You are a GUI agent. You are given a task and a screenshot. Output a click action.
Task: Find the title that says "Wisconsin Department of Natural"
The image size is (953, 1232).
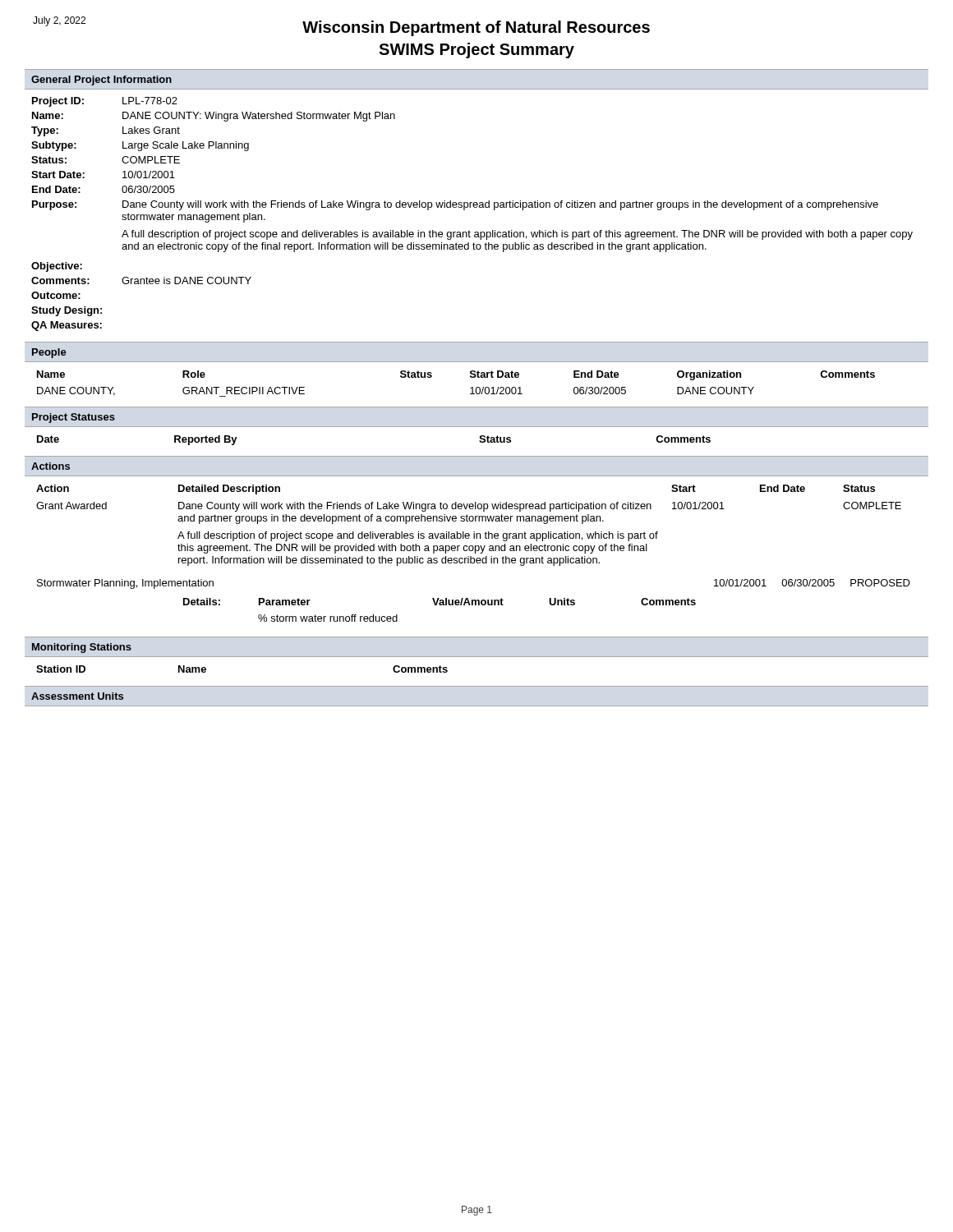476,38
